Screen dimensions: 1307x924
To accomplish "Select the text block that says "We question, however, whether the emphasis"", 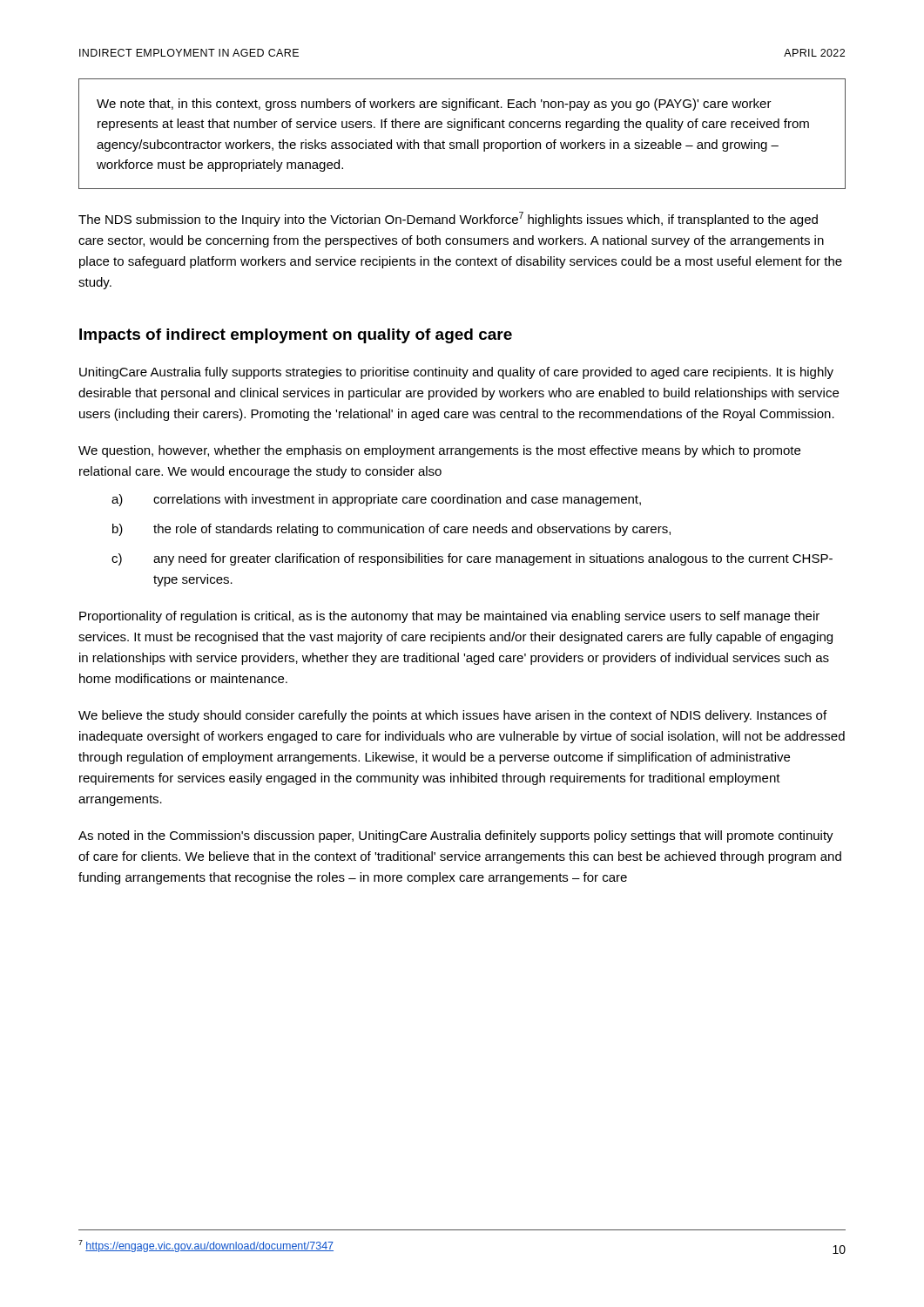I will tap(440, 460).
